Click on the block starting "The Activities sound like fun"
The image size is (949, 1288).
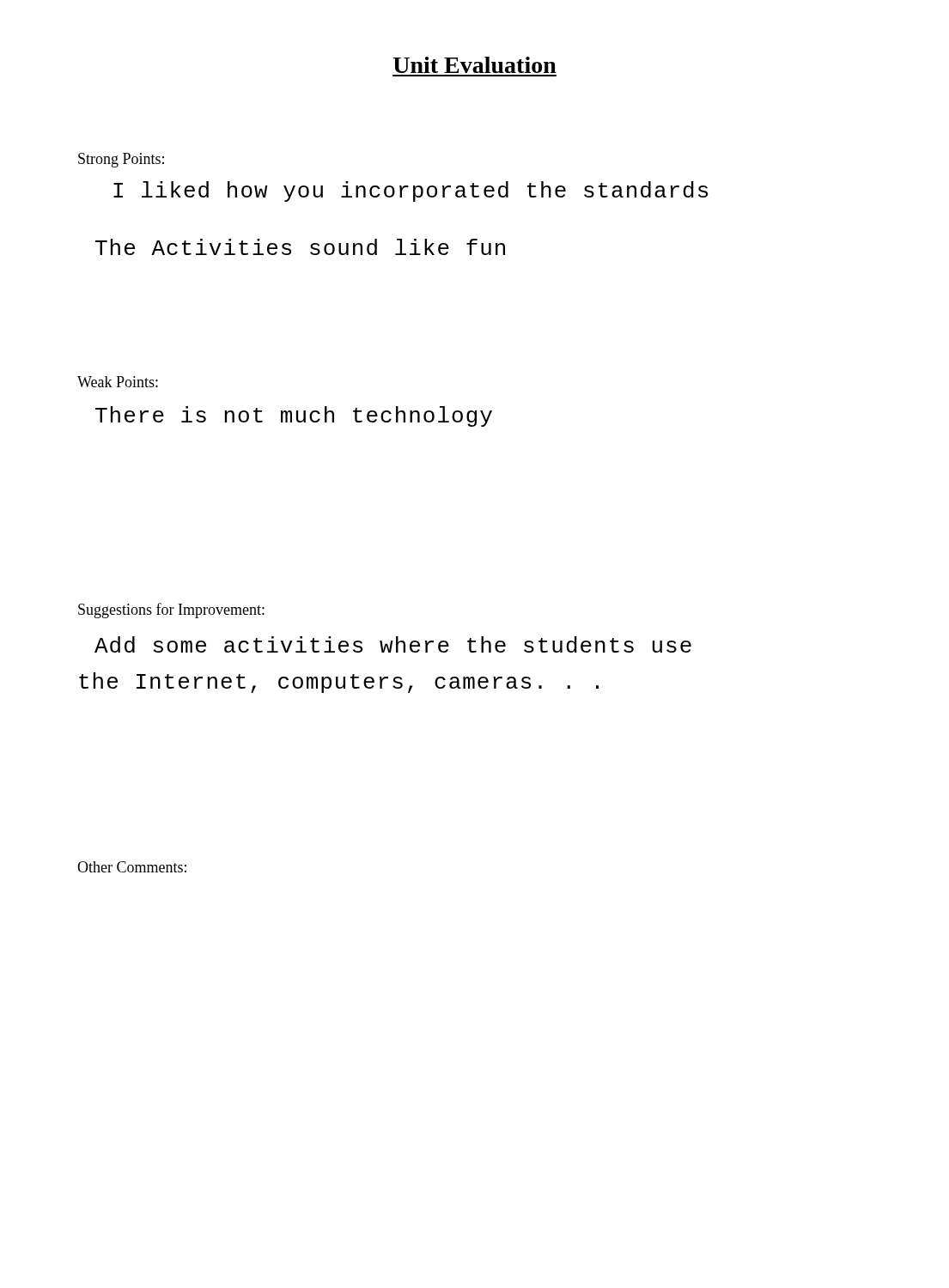[301, 249]
